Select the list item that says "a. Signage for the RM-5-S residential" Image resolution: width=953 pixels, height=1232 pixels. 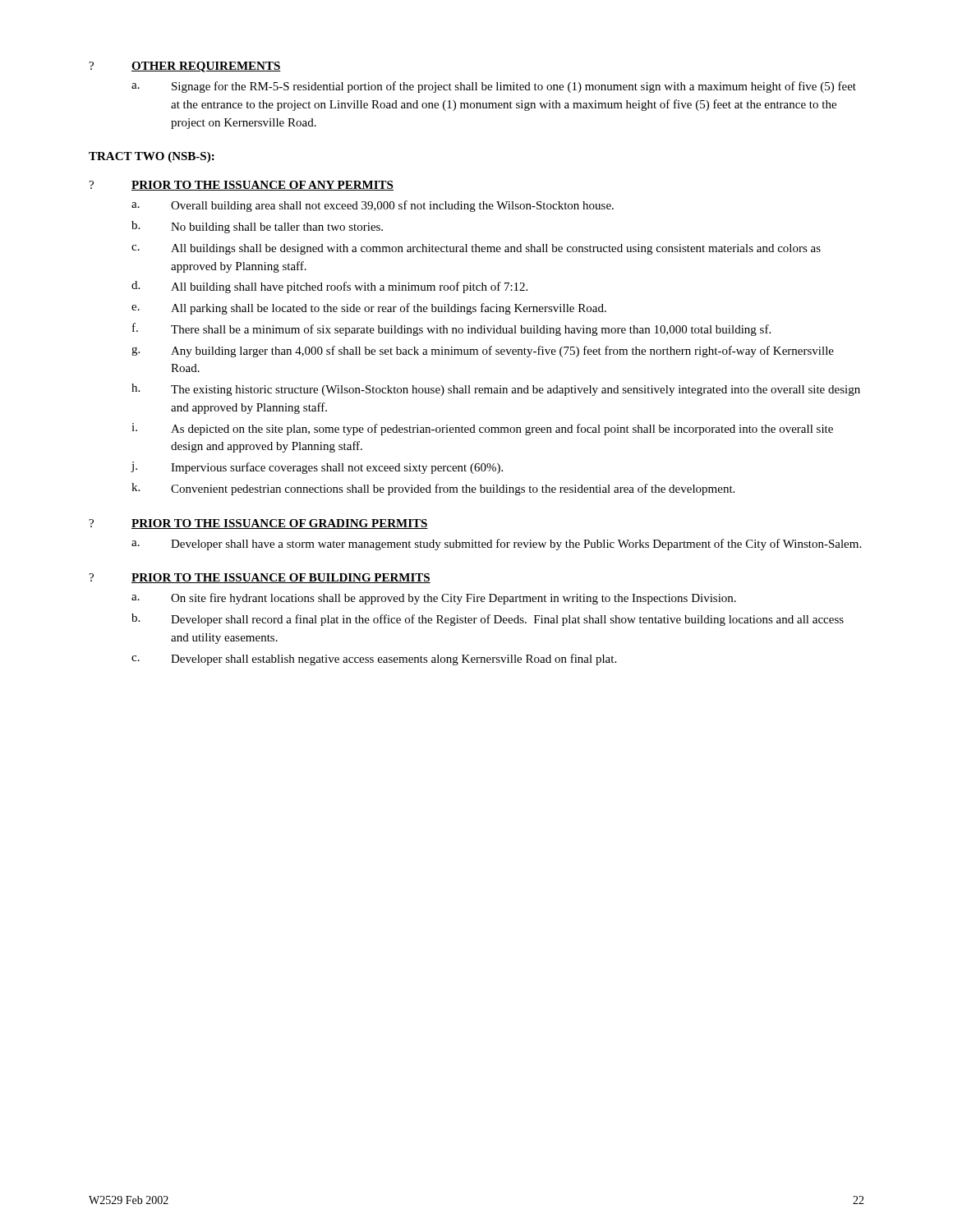click(x=498, y=105)
